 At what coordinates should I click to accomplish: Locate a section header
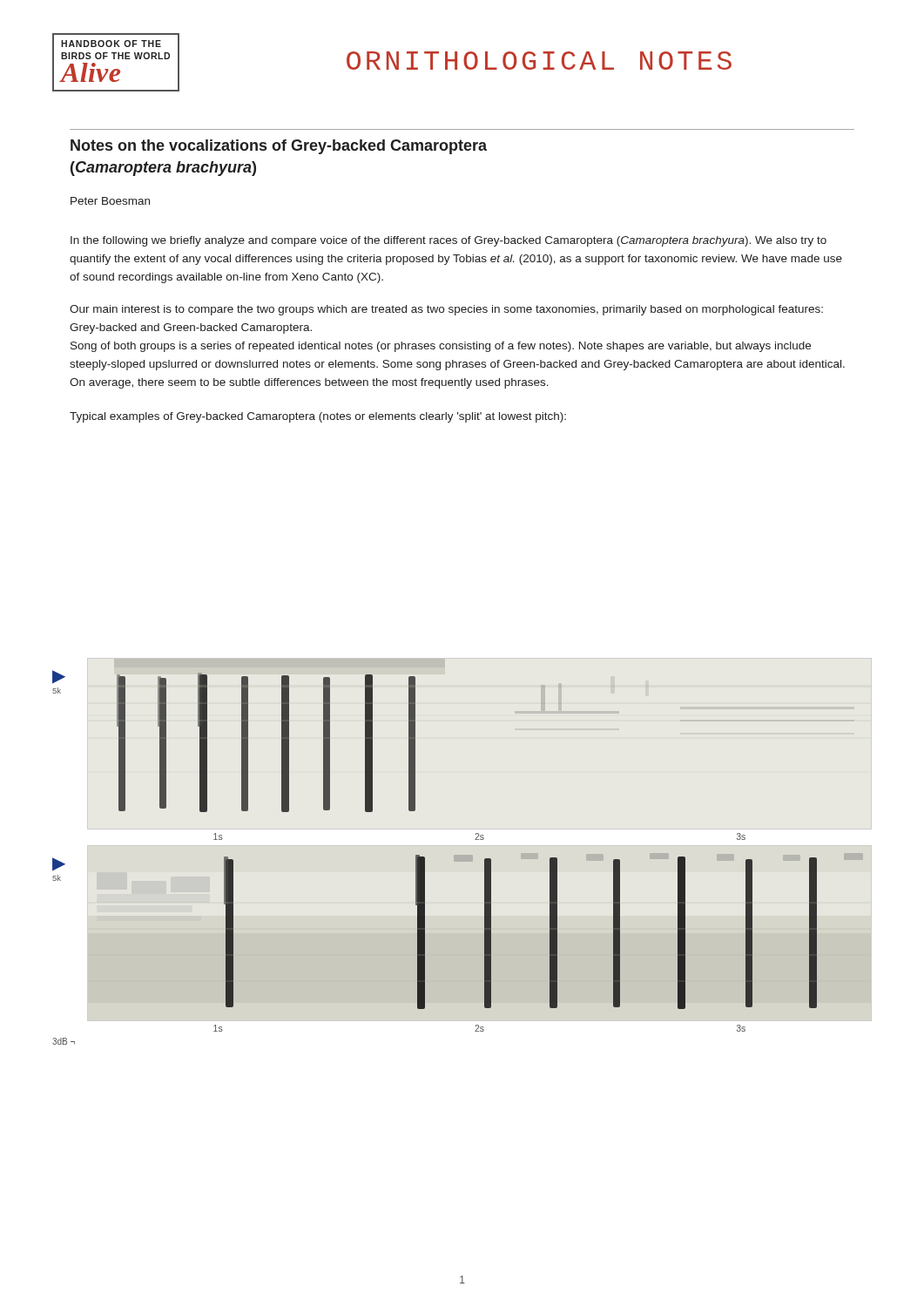[x=278, y=157]
